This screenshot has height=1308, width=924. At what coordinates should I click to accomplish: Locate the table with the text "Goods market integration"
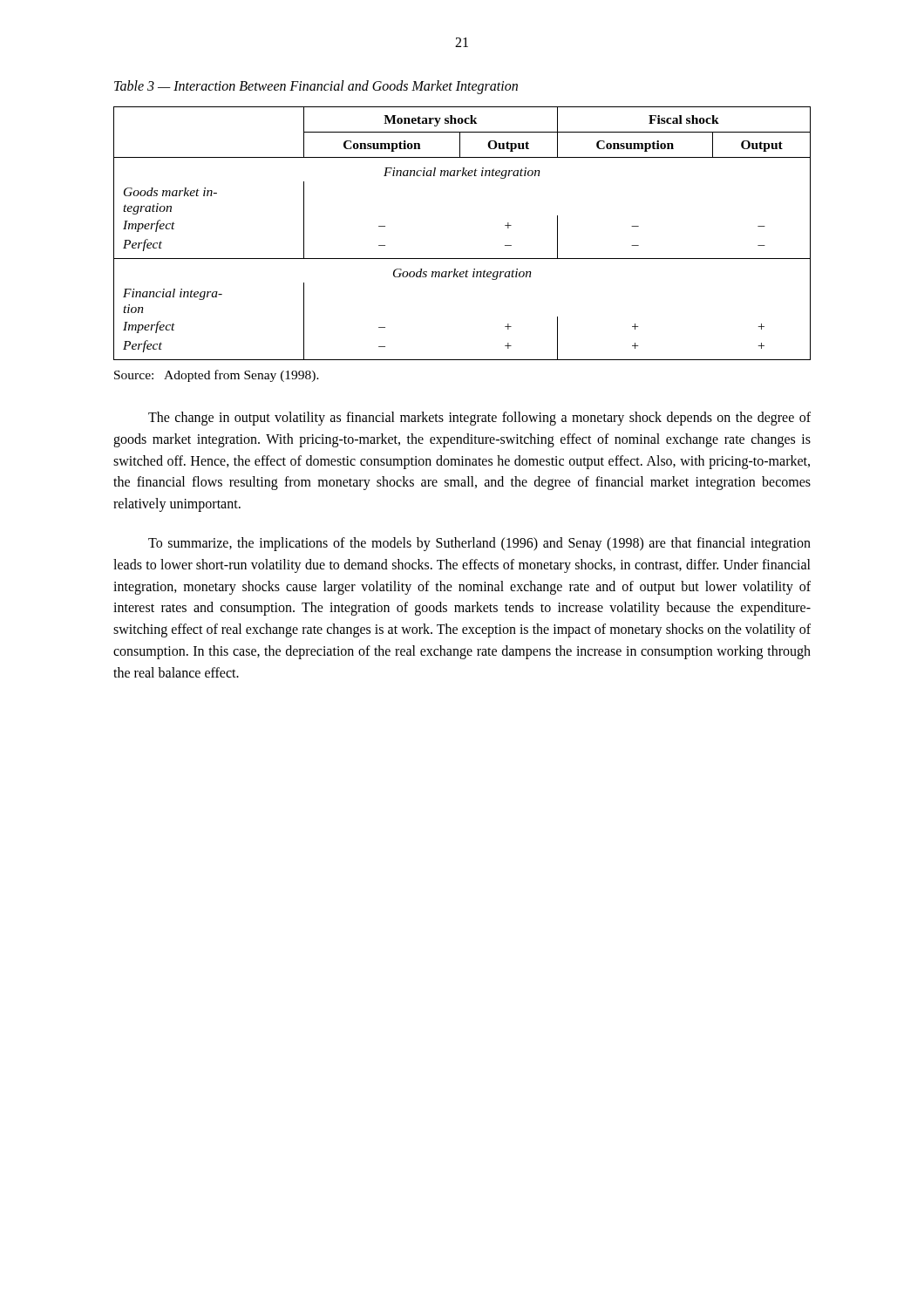coord(462,233)
